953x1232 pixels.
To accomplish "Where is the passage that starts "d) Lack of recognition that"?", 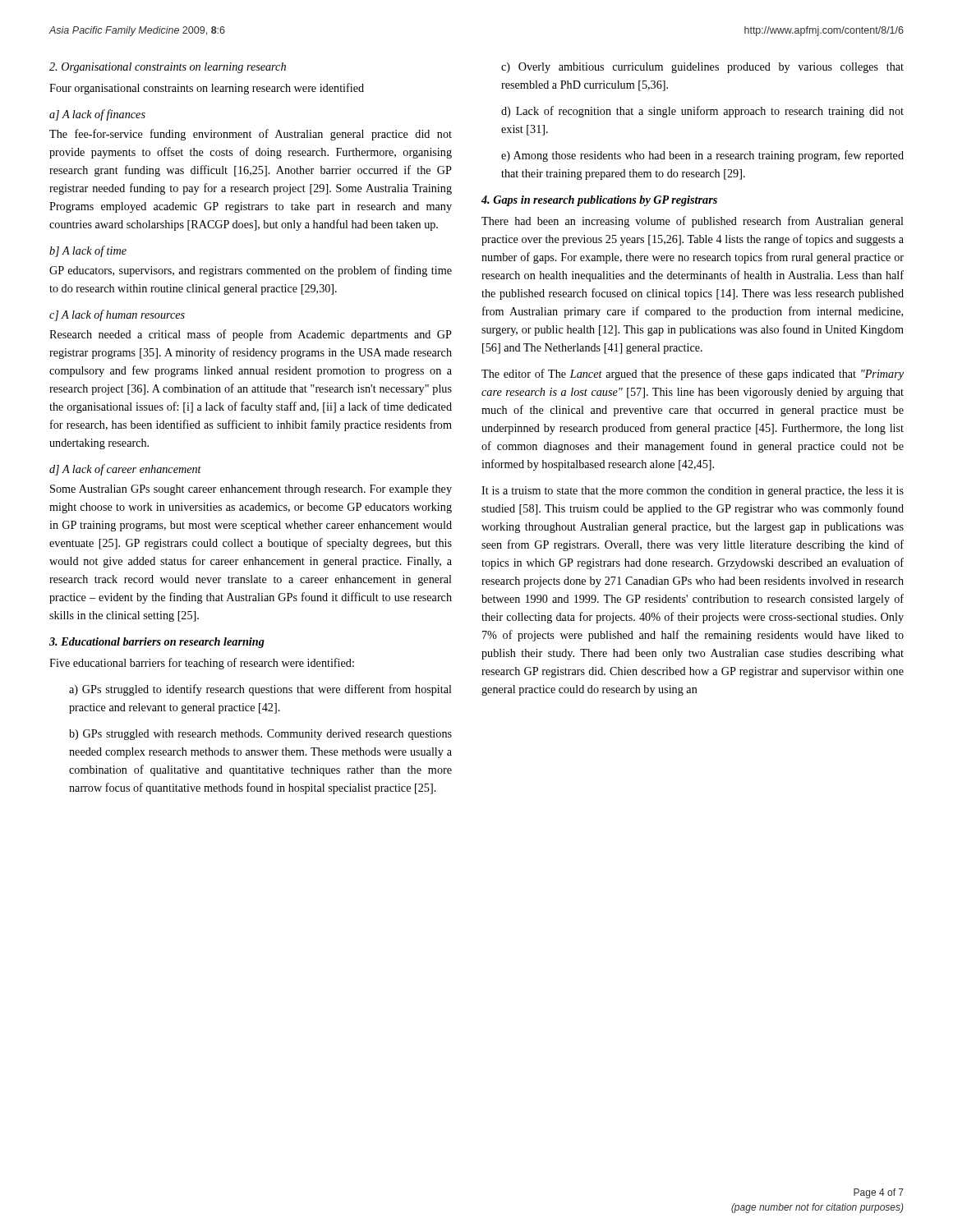I will 702,120.
